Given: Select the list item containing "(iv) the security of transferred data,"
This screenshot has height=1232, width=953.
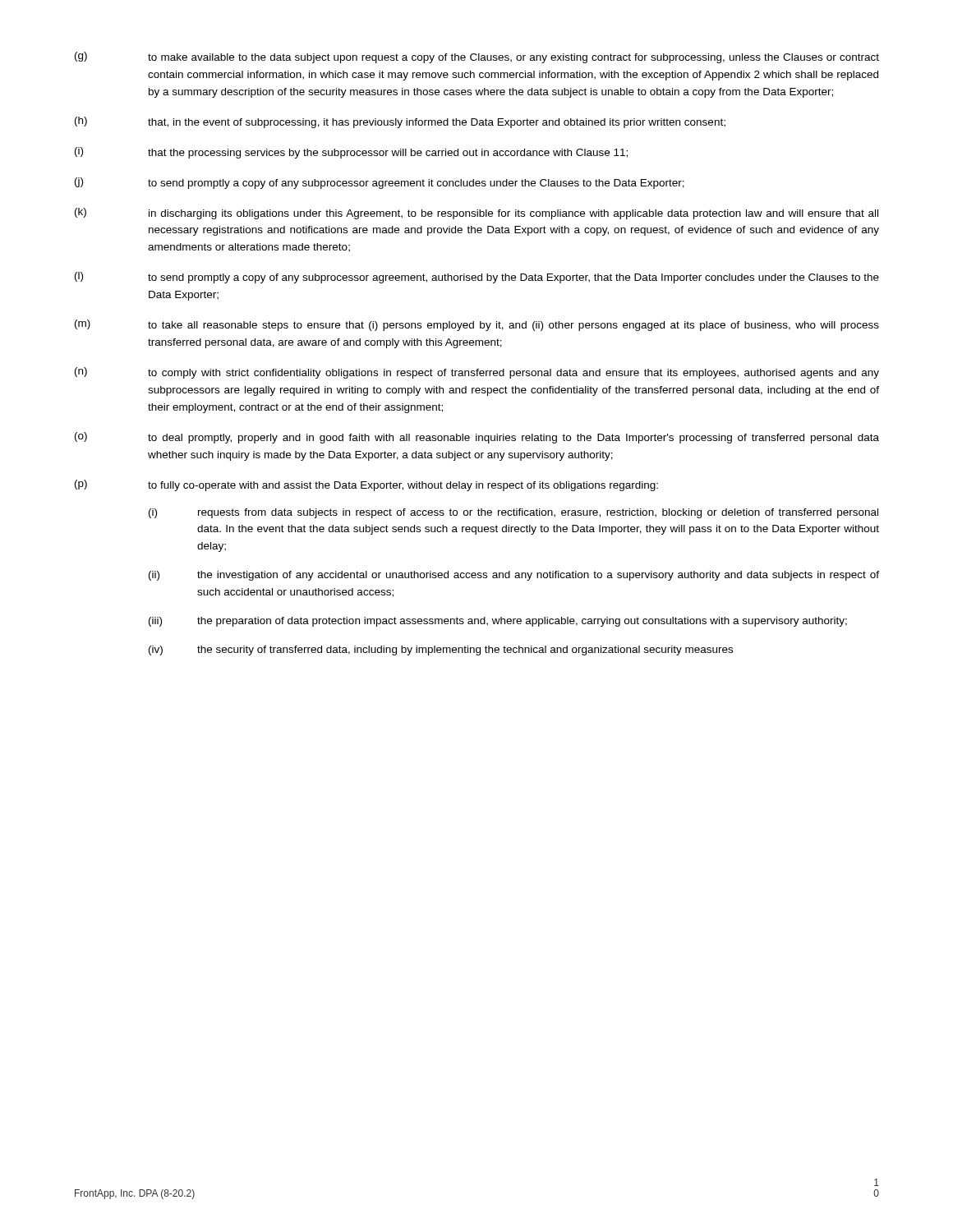Looking at the screenshot, I should (x=513, y=650).
